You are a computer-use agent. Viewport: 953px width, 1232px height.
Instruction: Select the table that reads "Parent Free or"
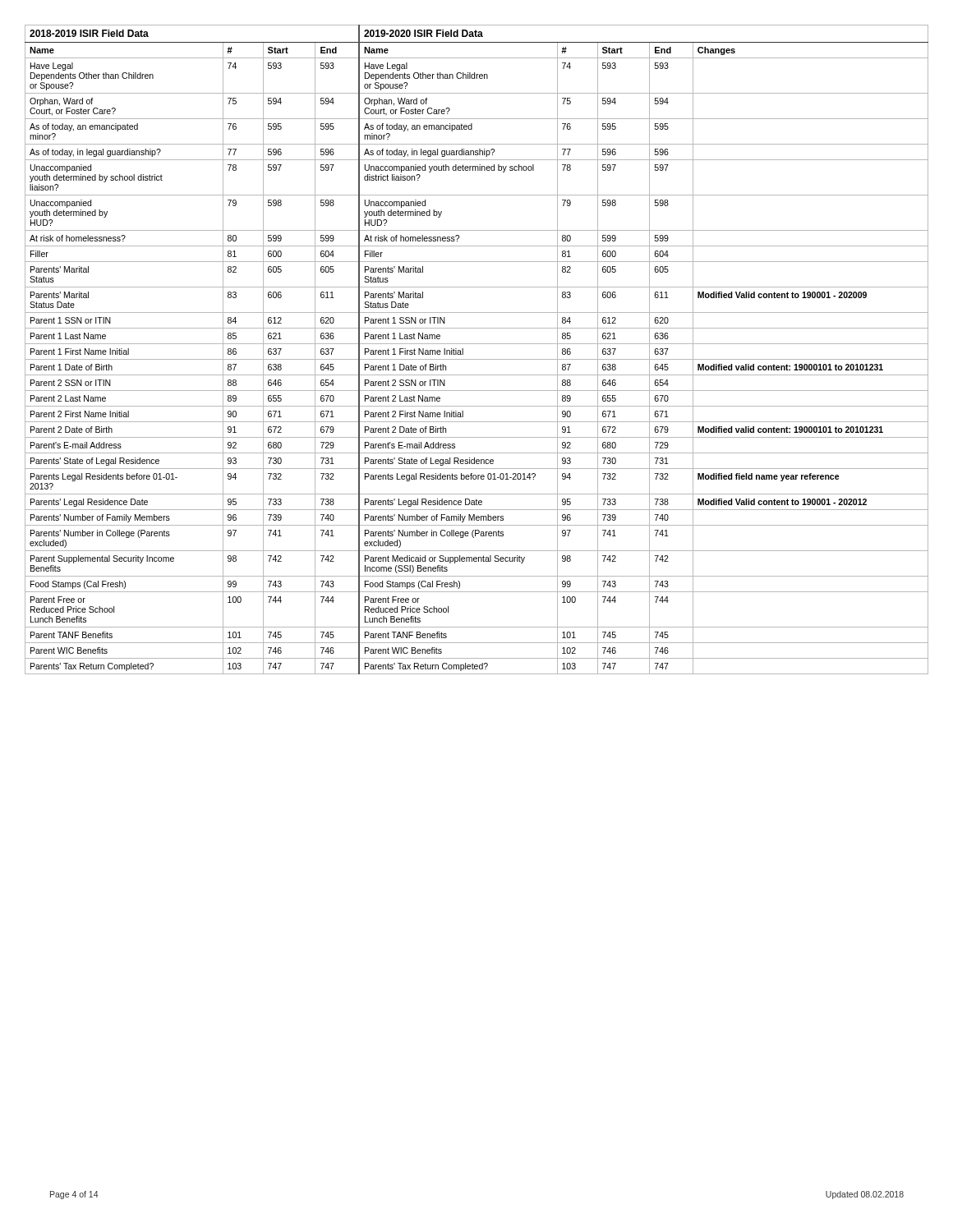(x=476, y=349)
